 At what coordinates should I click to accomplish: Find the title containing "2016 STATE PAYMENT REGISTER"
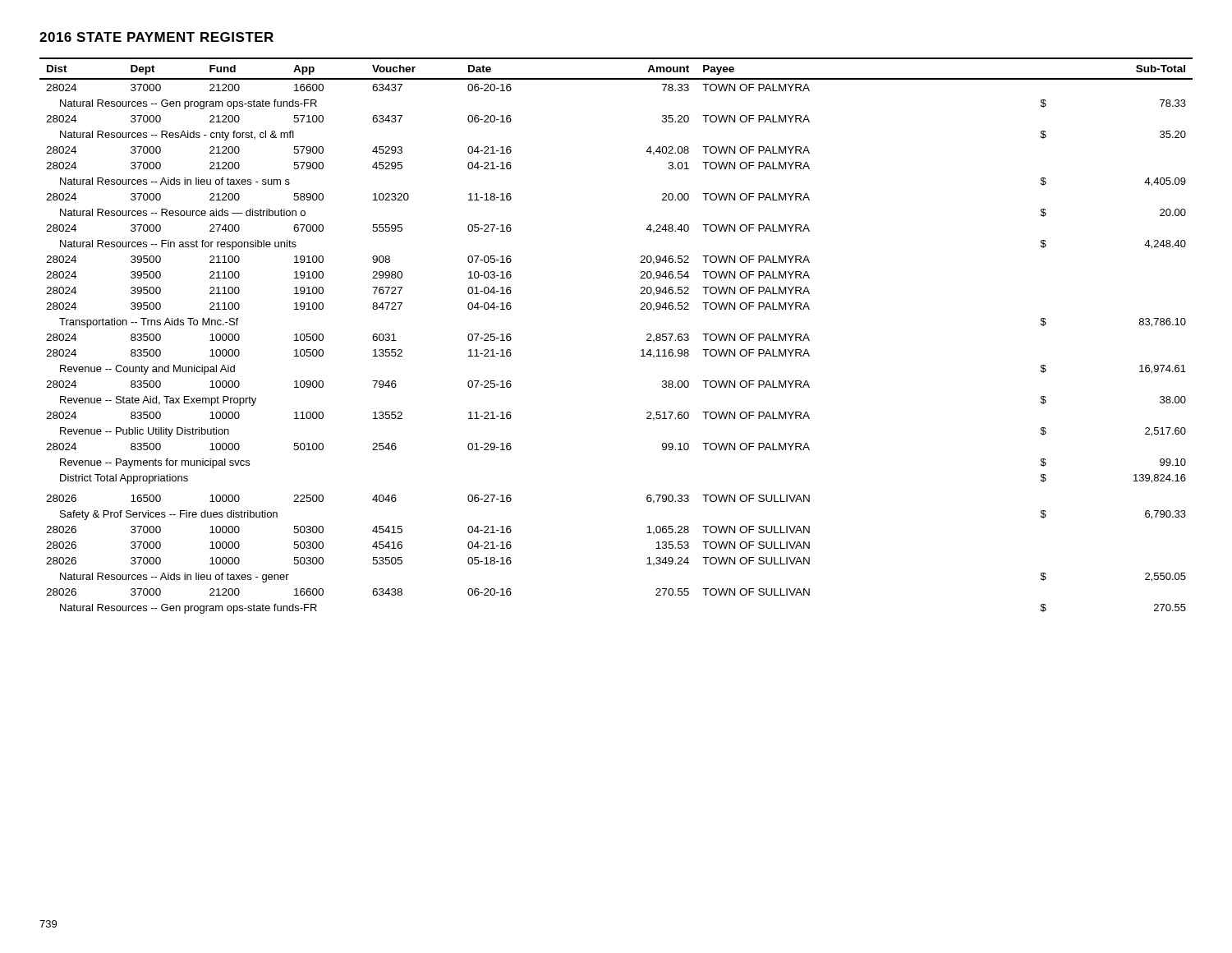pyautogui.click(x=157, y=37)
